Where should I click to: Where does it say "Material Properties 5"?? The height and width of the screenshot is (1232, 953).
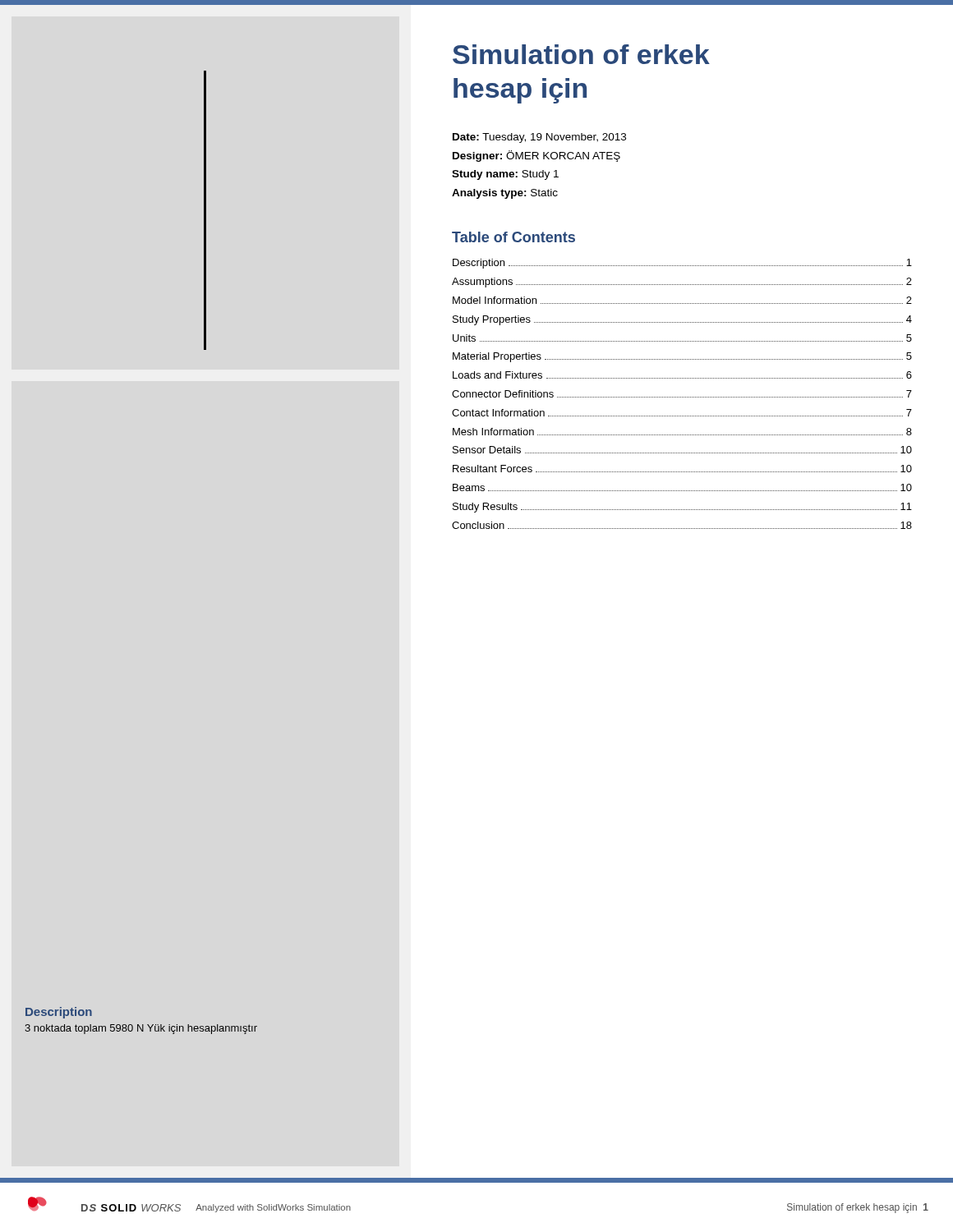(x=682, y=357)
